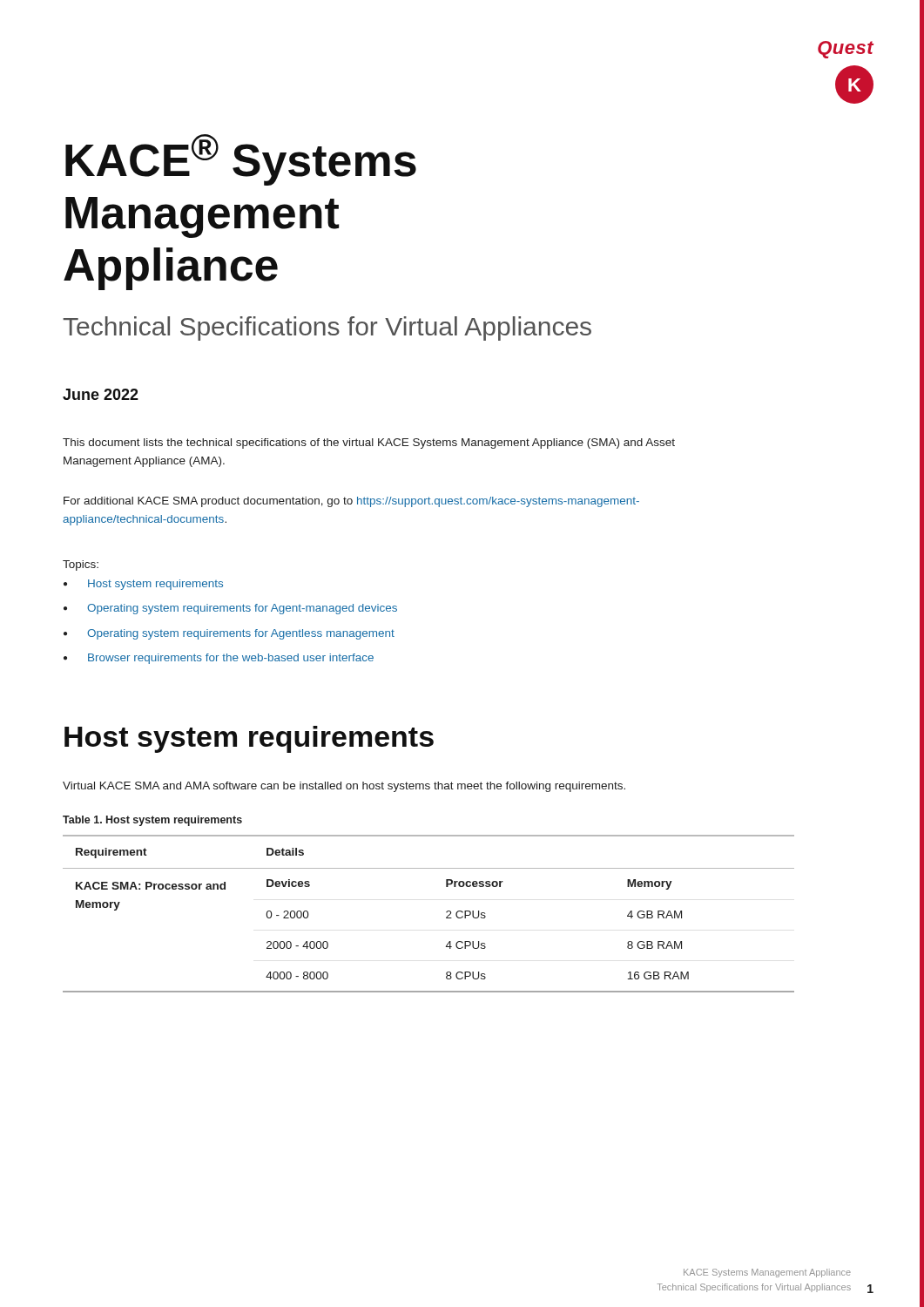
Task: Locate the logo
Action: coord(845,71)
